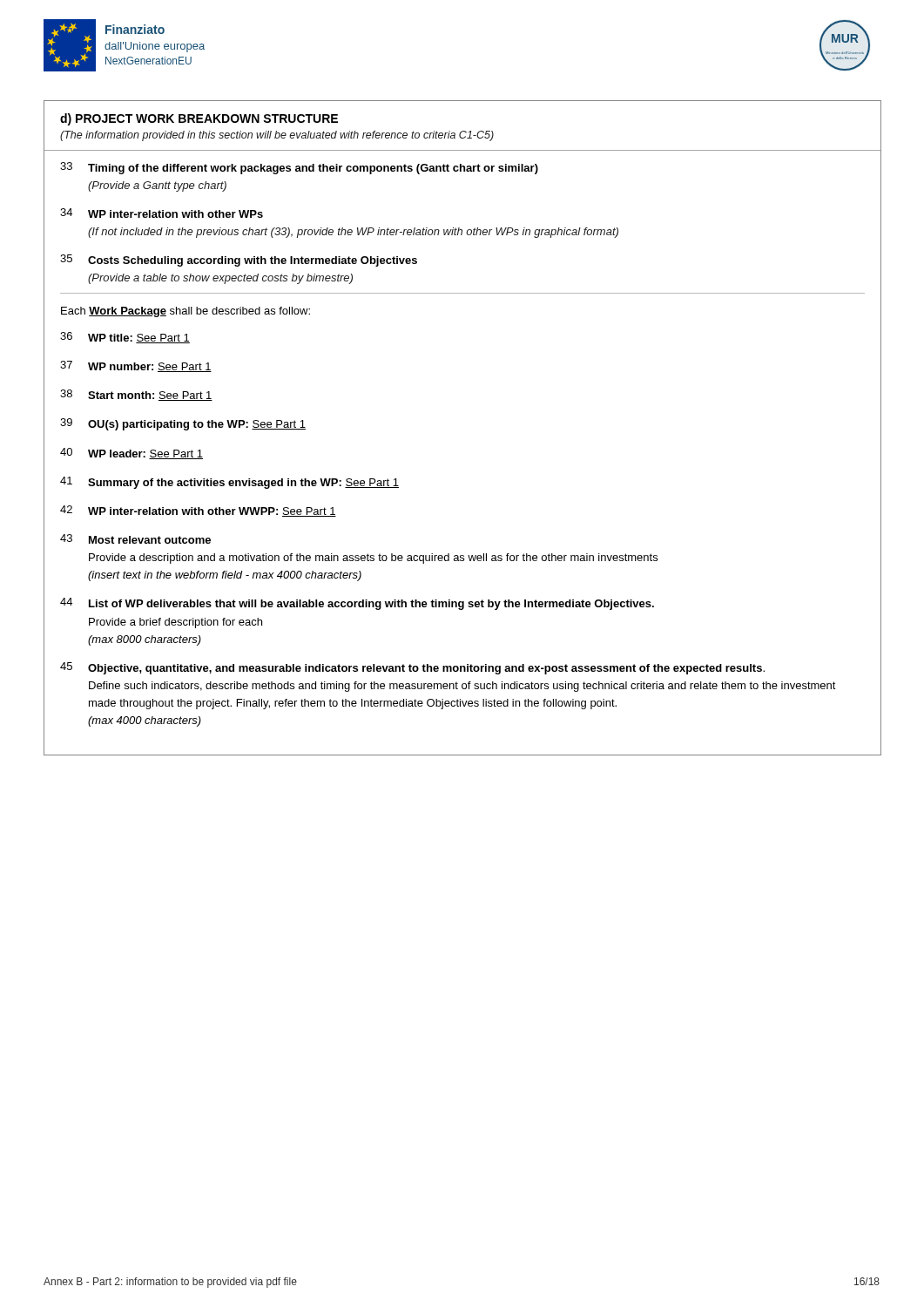The image size is (924, 1307).
Task: Locate the passage starting "(The information provided in this section will be"
Action: tap(277, 135)
